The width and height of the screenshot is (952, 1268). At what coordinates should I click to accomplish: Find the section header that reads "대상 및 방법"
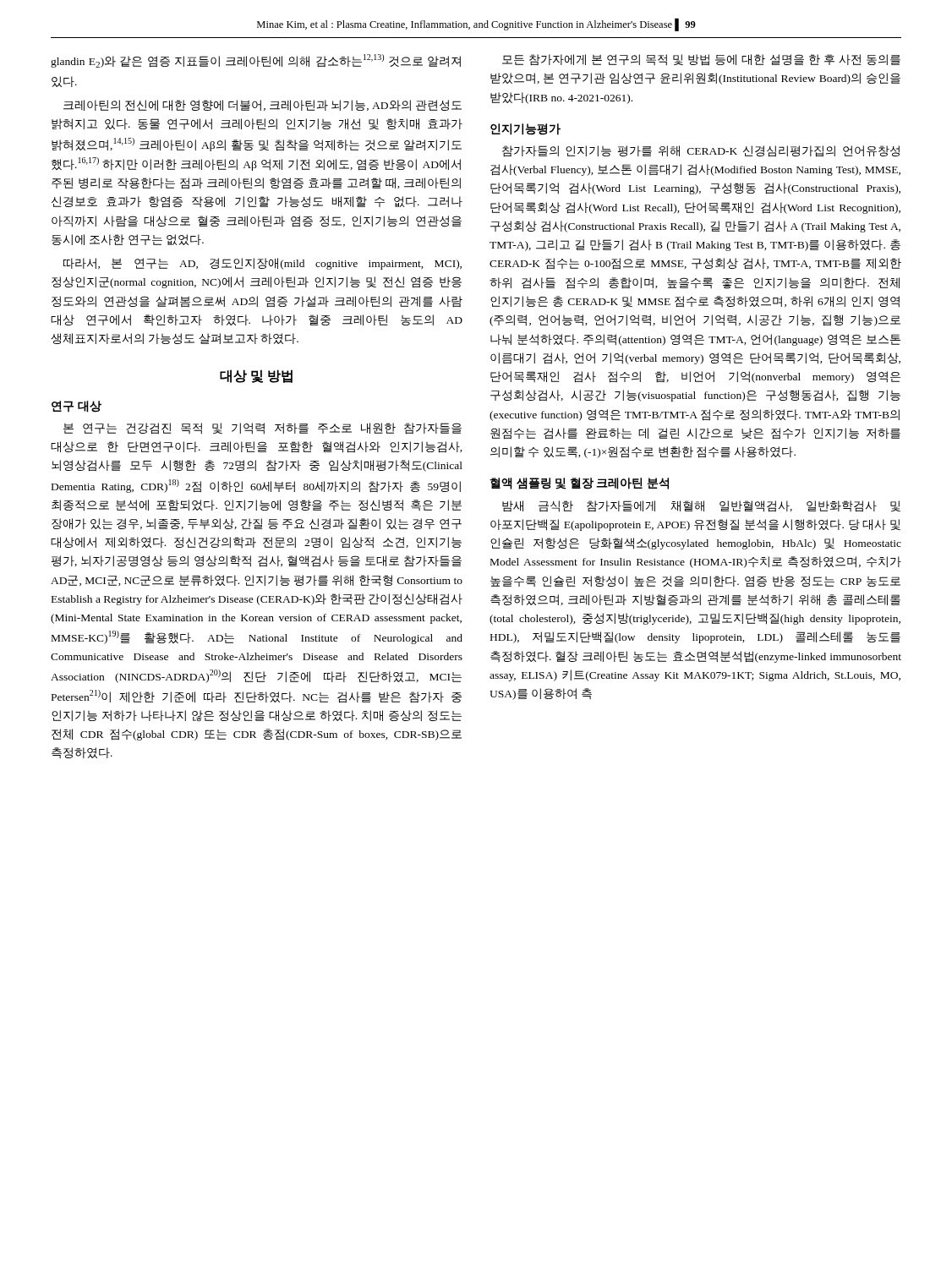click(x=257, y=376)
